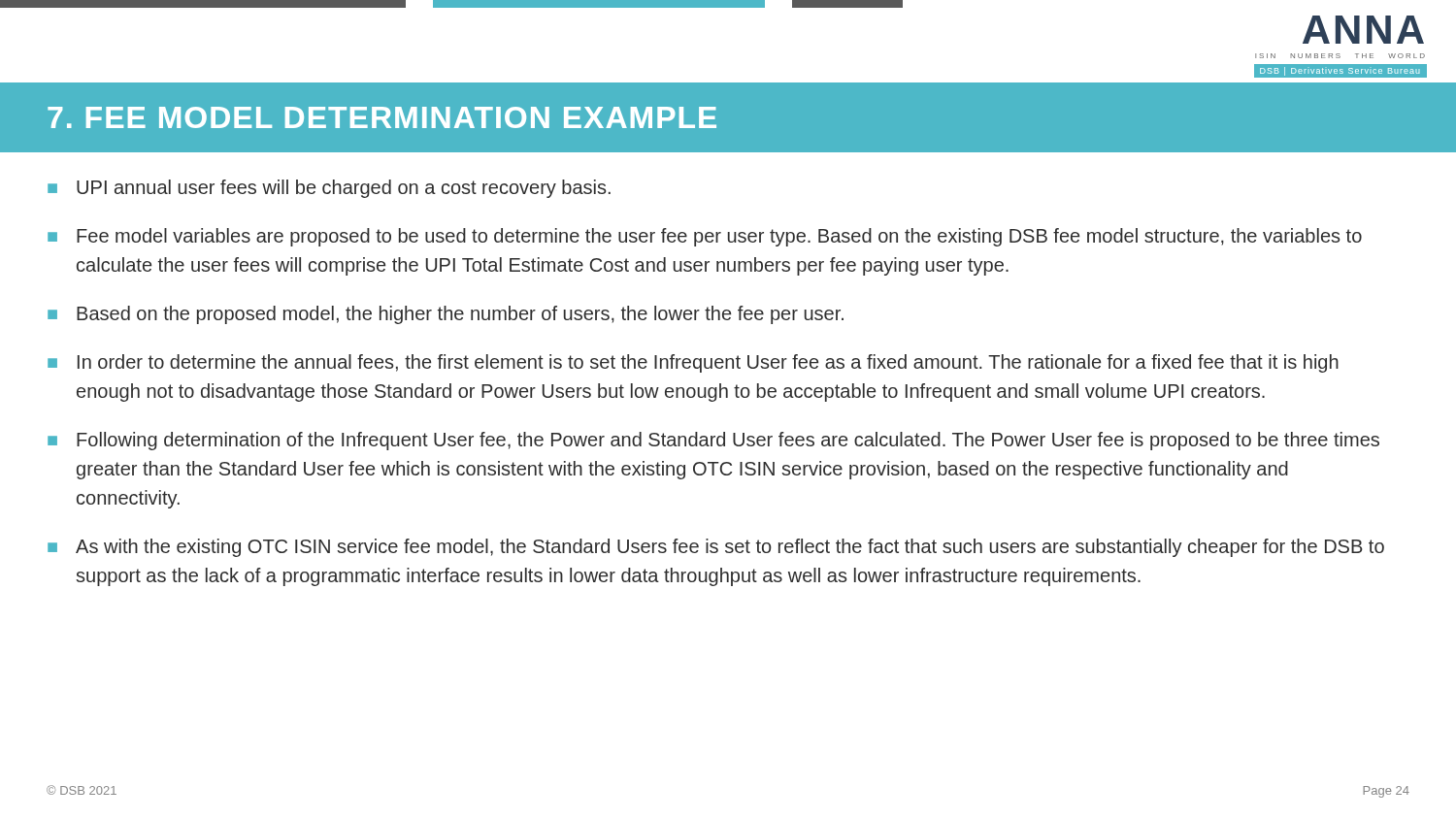This screenshot has width=1456, height=819.
Task: Find the list item containing "■ As with the"
Action: (721, 561)
